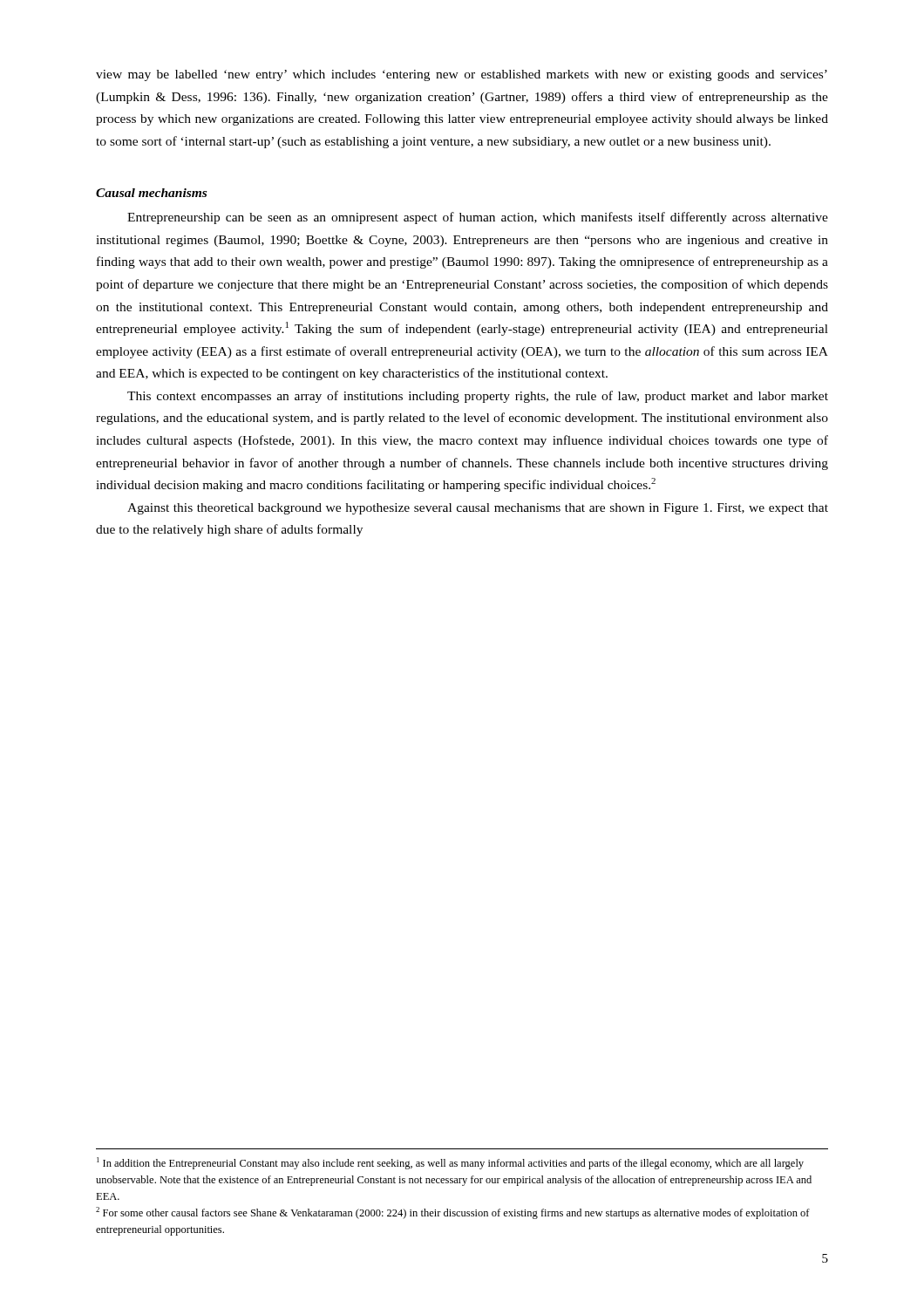Point to the passage starting "Causal mechanisms"
Image resolution: width=924 pixels, height=1308 pixels.
[x=152, y=192]
